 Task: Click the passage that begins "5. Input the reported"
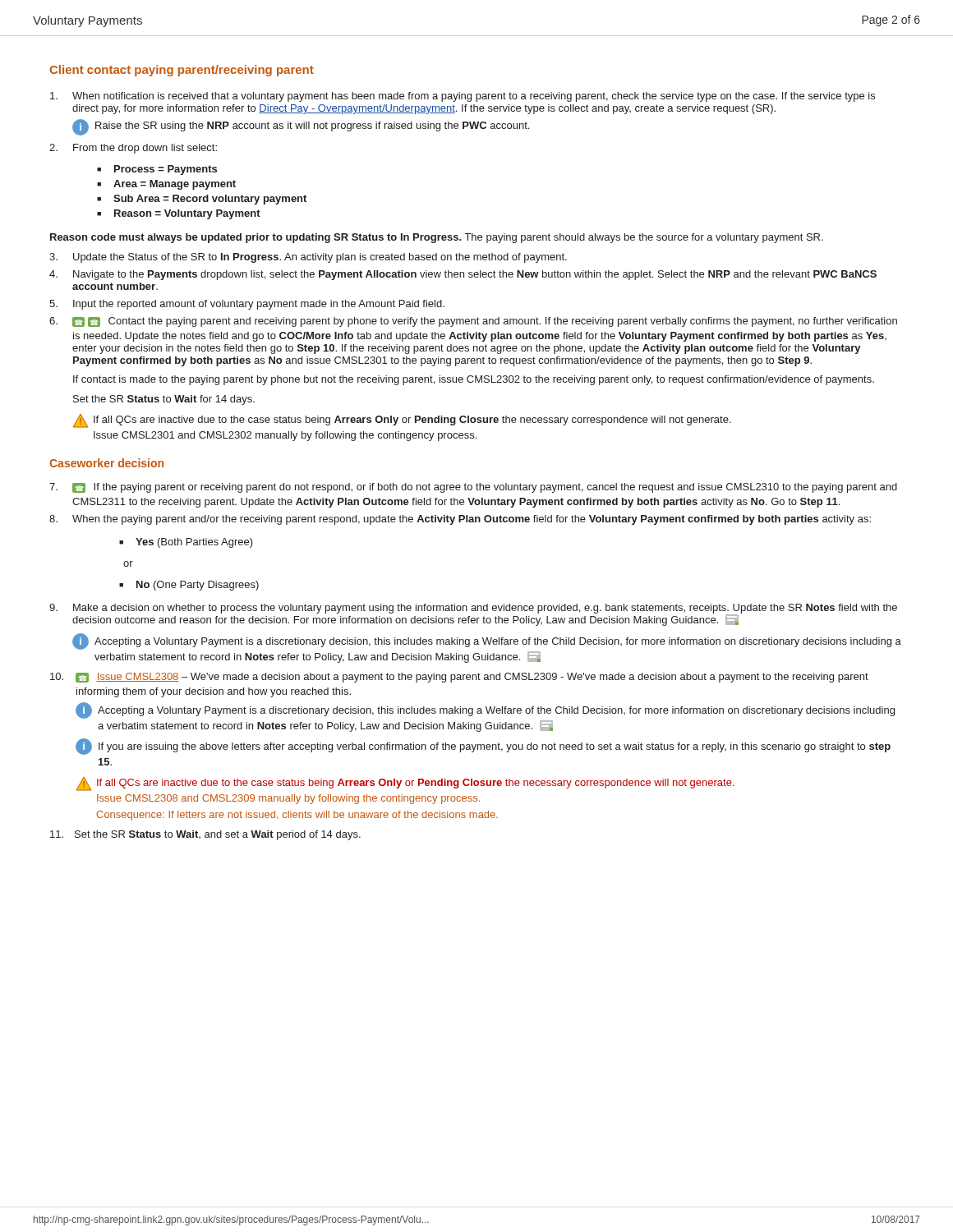pos(247,305)
